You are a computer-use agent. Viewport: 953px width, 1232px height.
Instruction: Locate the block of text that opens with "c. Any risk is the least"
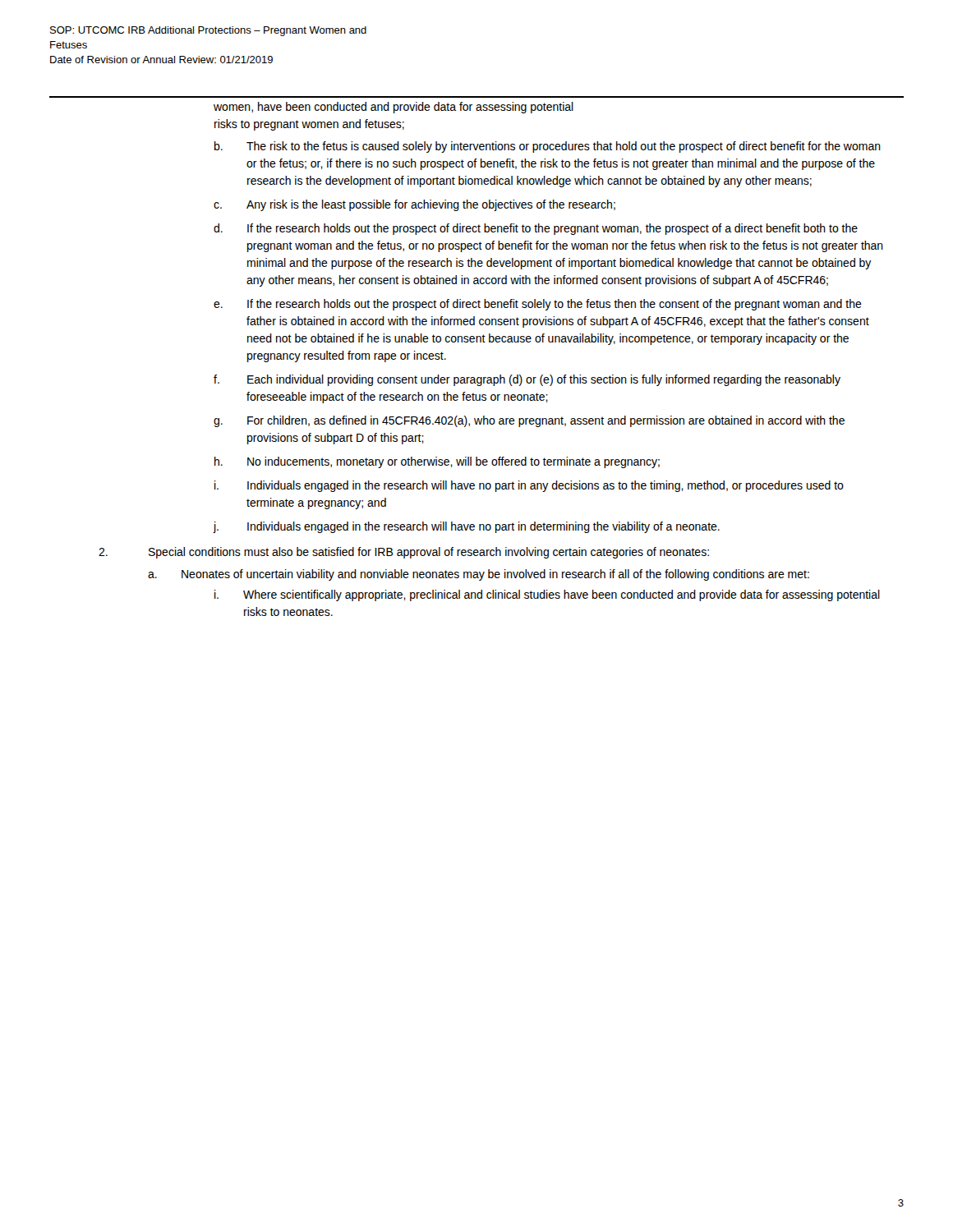[476, 205]
